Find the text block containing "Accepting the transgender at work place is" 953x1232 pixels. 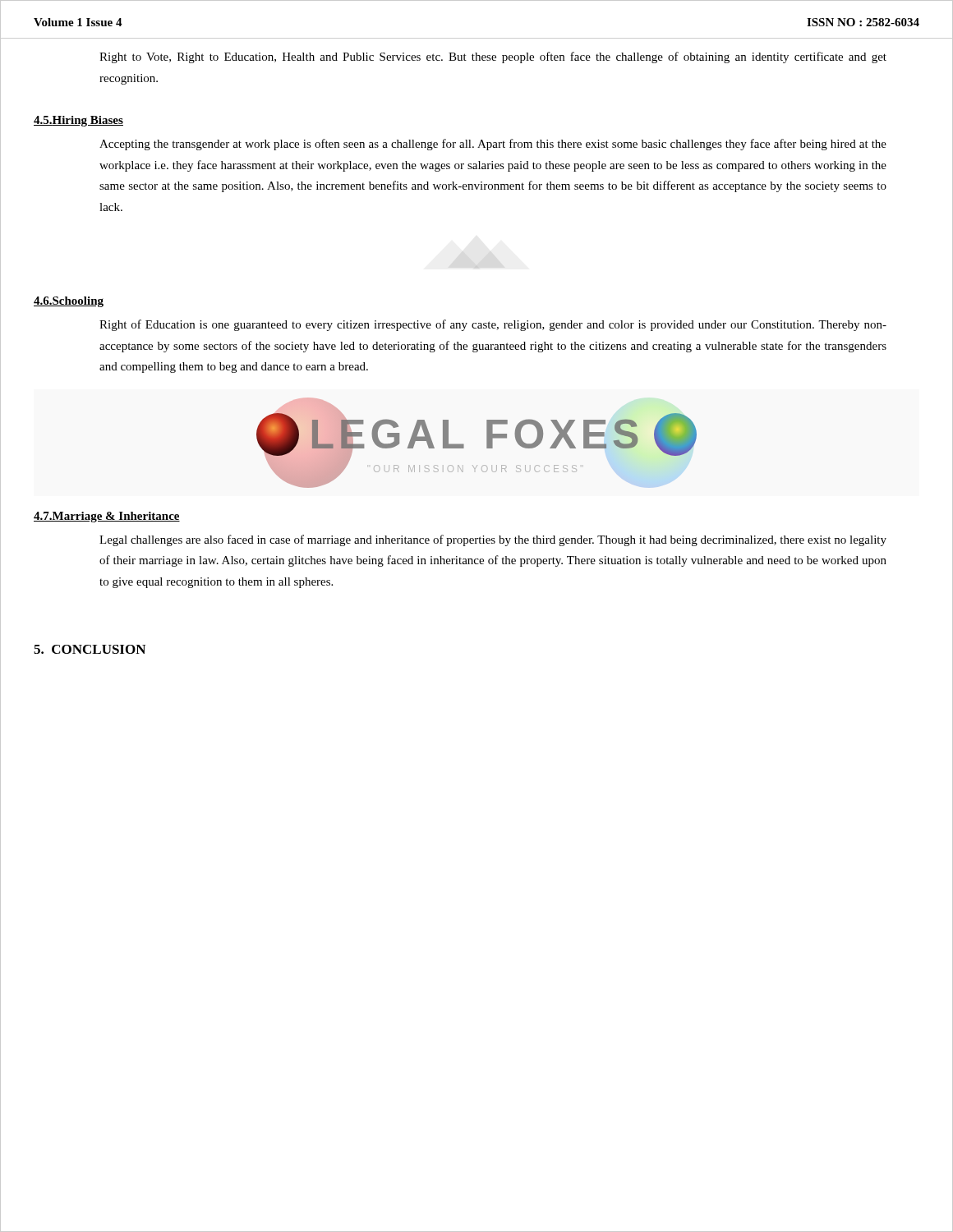493,175
